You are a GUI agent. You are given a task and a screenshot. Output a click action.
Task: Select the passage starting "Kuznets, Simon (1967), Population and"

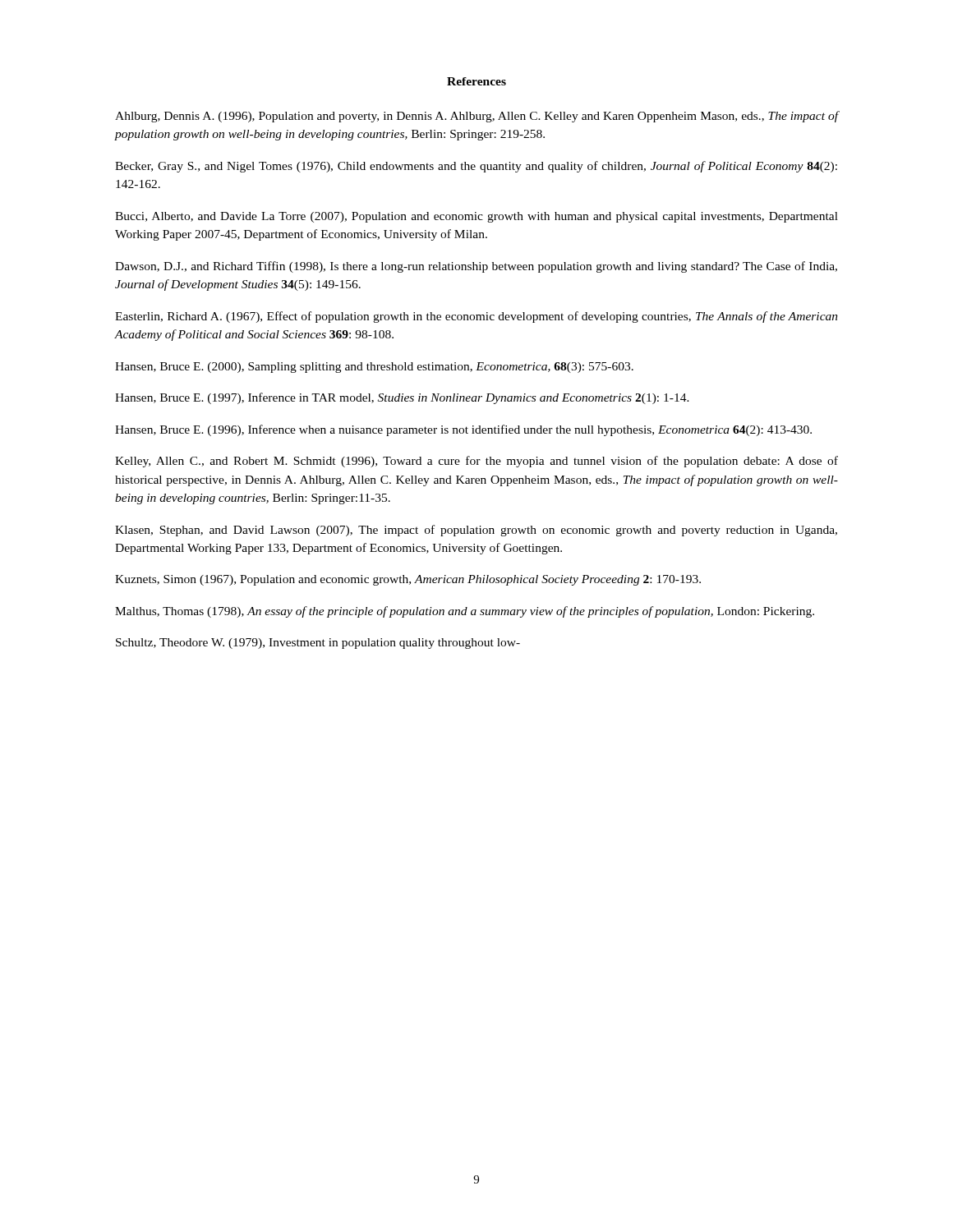408,579
